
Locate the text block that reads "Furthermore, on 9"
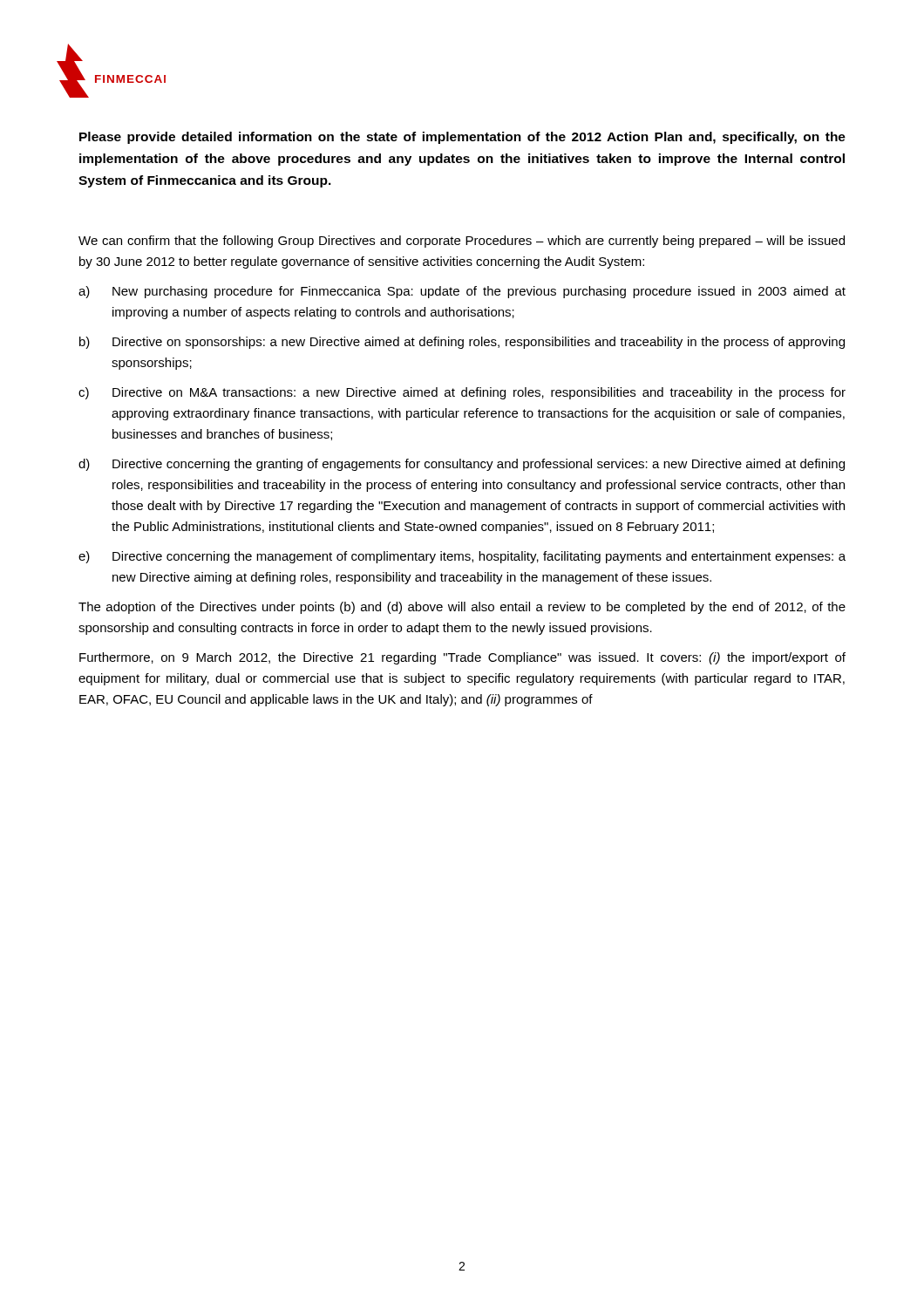click(462, 678)
